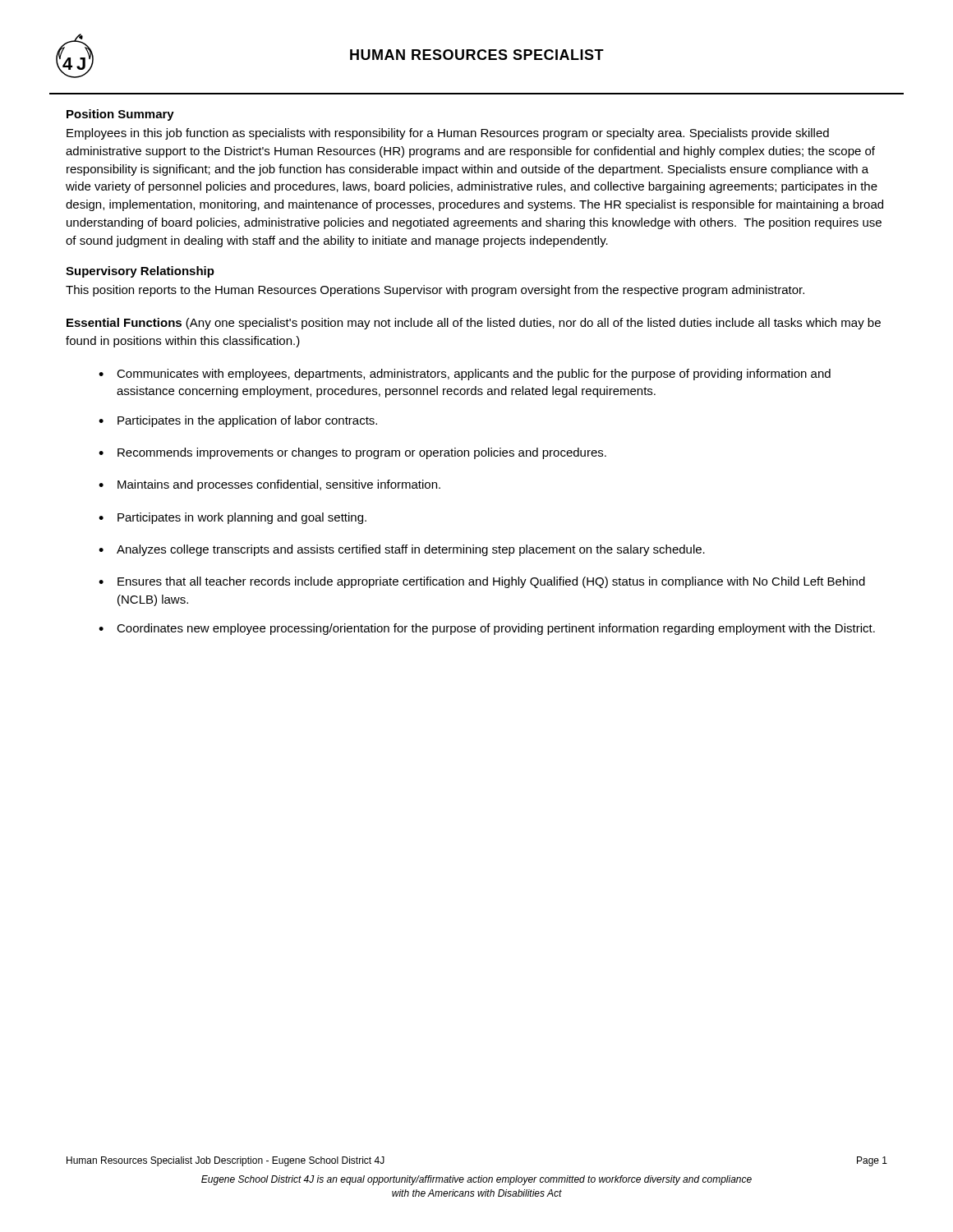Click on the element starting "This position reports to the Human Resources"
The image size is (953, 1232).
point(436,290)
